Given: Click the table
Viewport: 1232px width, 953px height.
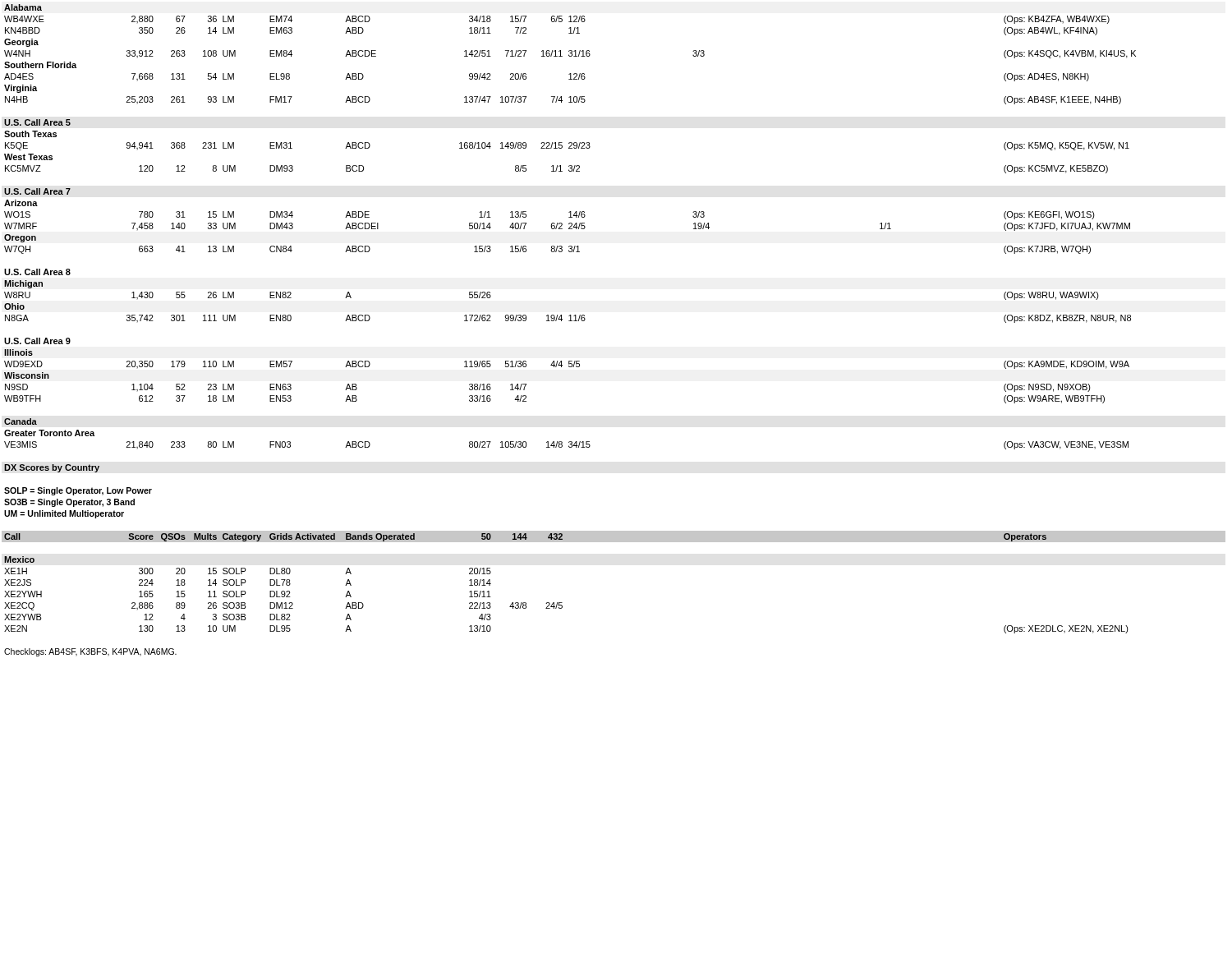Looking at the screenshot, I should tap(615, 329).
